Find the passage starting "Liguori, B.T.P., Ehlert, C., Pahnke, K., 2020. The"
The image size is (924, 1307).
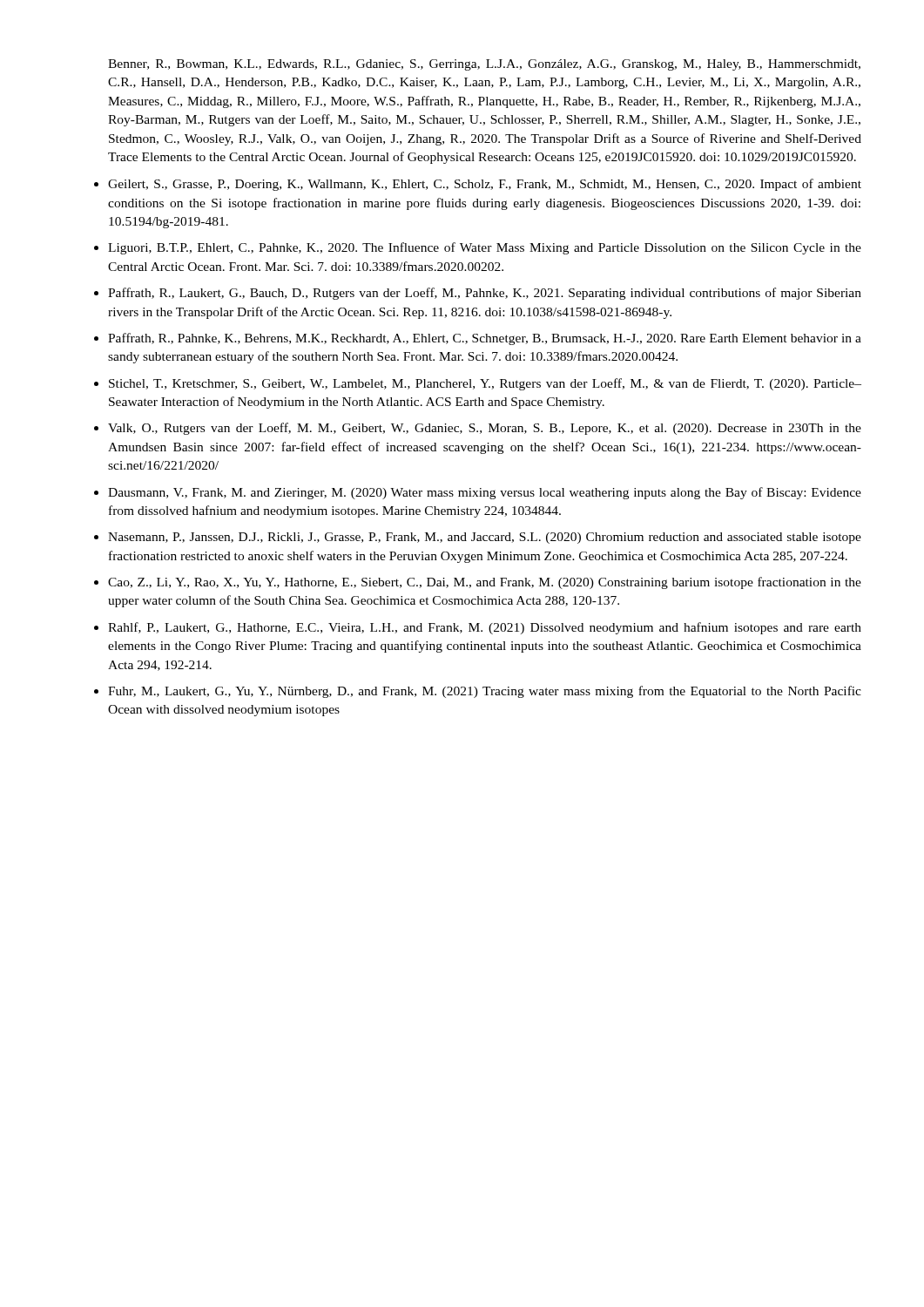tap(485, 257)
